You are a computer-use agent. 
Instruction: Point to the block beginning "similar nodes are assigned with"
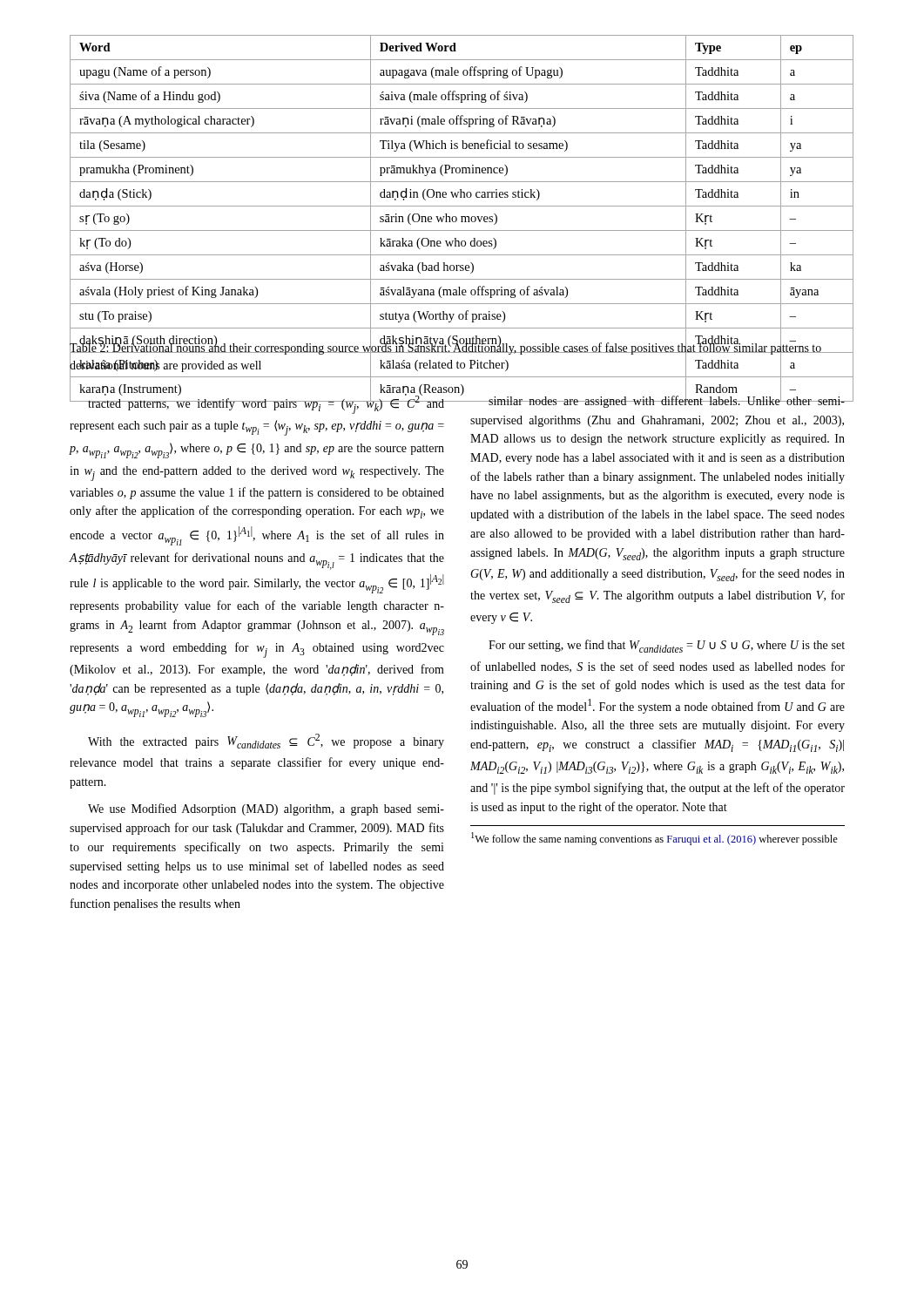658,604
